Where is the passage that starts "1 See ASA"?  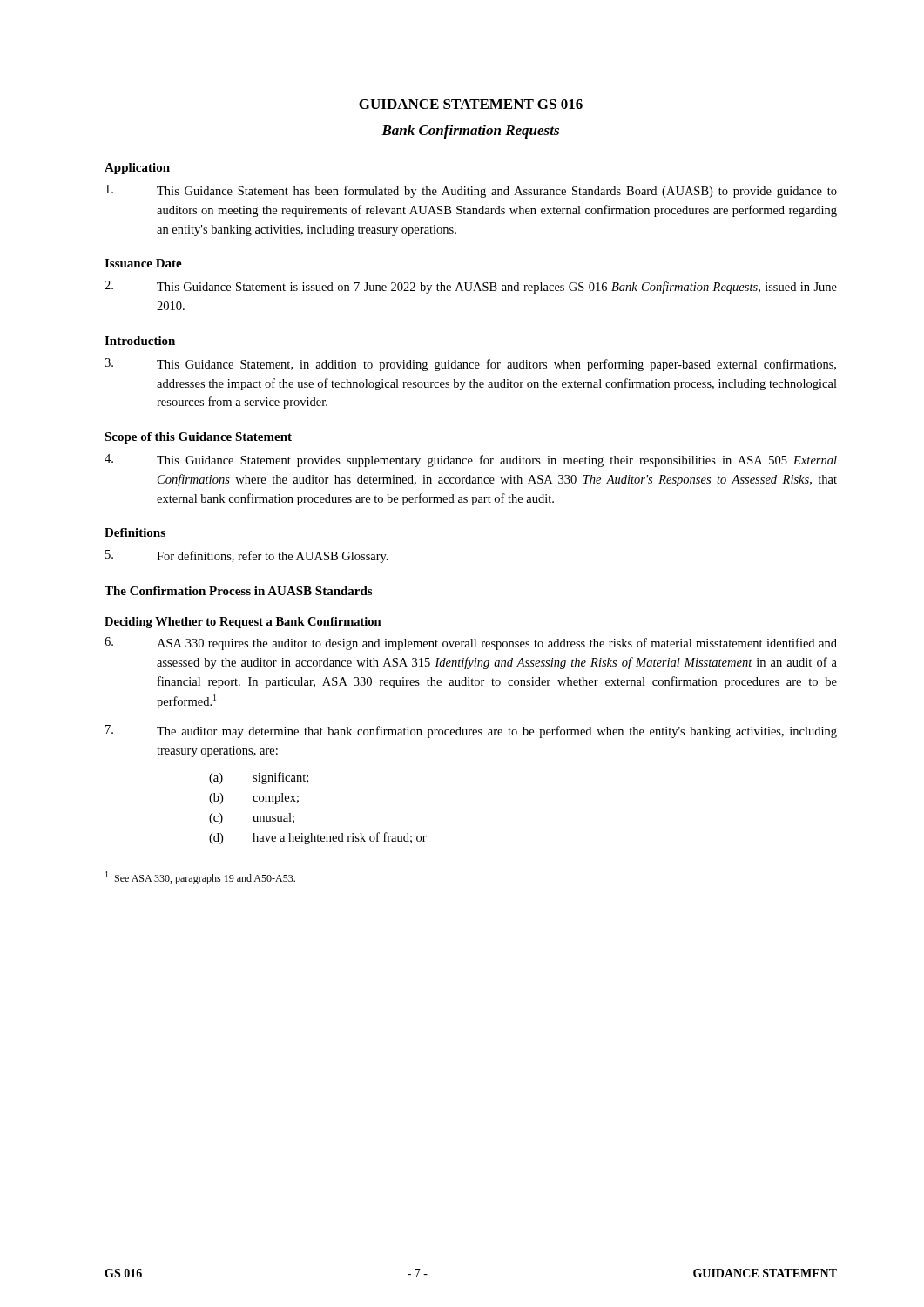[x=200, y=877]
